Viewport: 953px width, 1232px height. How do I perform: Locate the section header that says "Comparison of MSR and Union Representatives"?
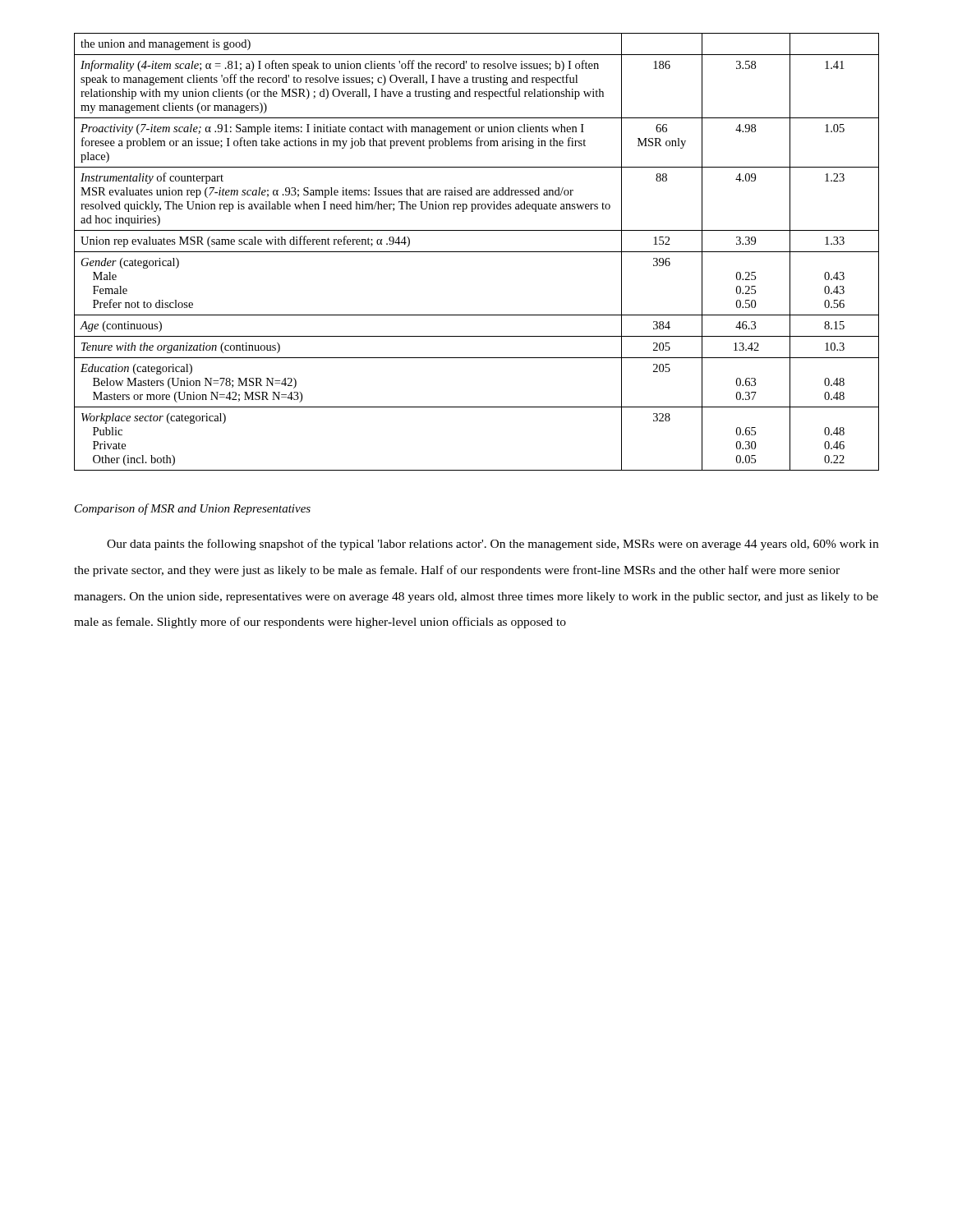click(192, 508)
